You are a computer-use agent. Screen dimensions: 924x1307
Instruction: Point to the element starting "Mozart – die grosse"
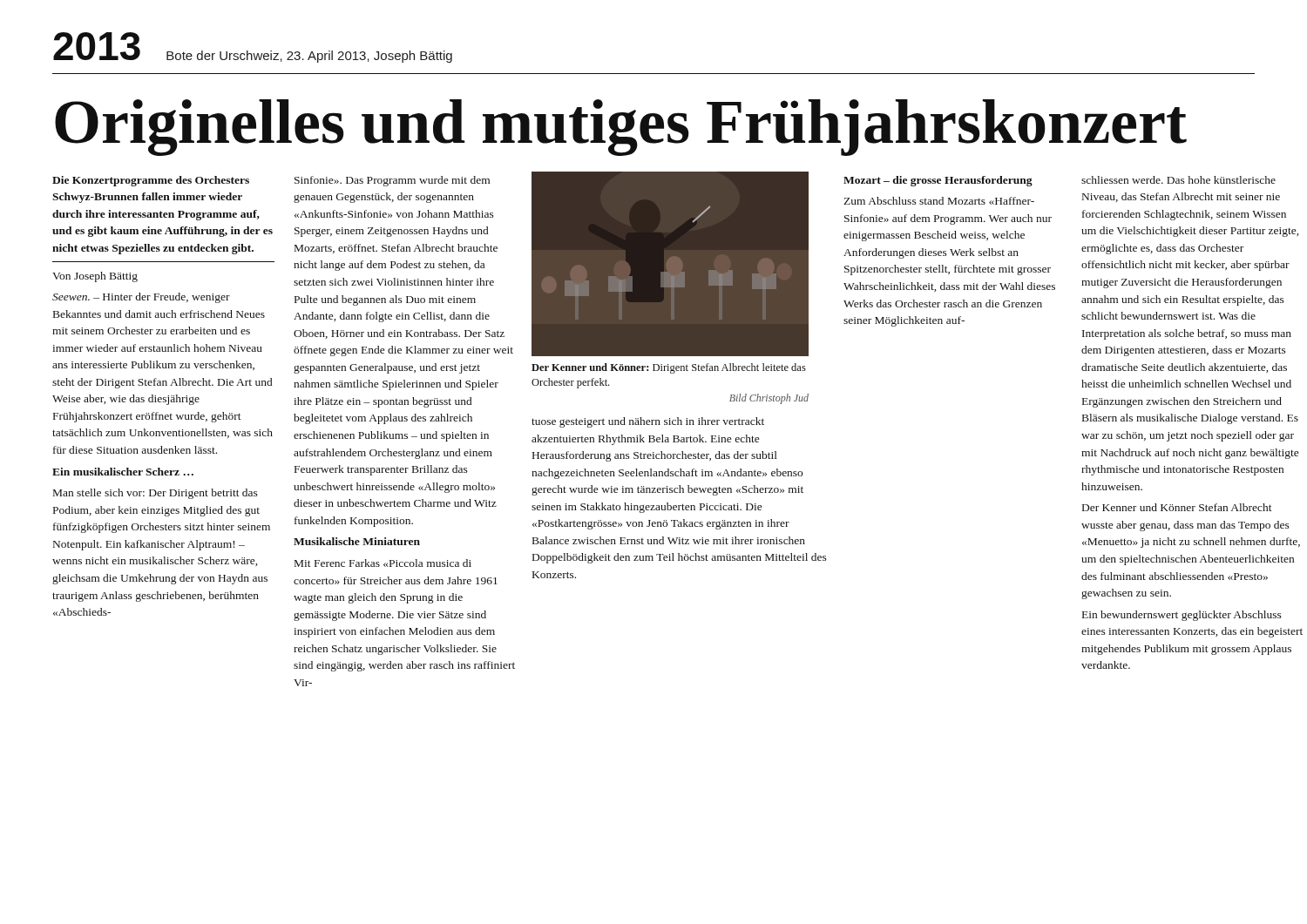point(955,180)
